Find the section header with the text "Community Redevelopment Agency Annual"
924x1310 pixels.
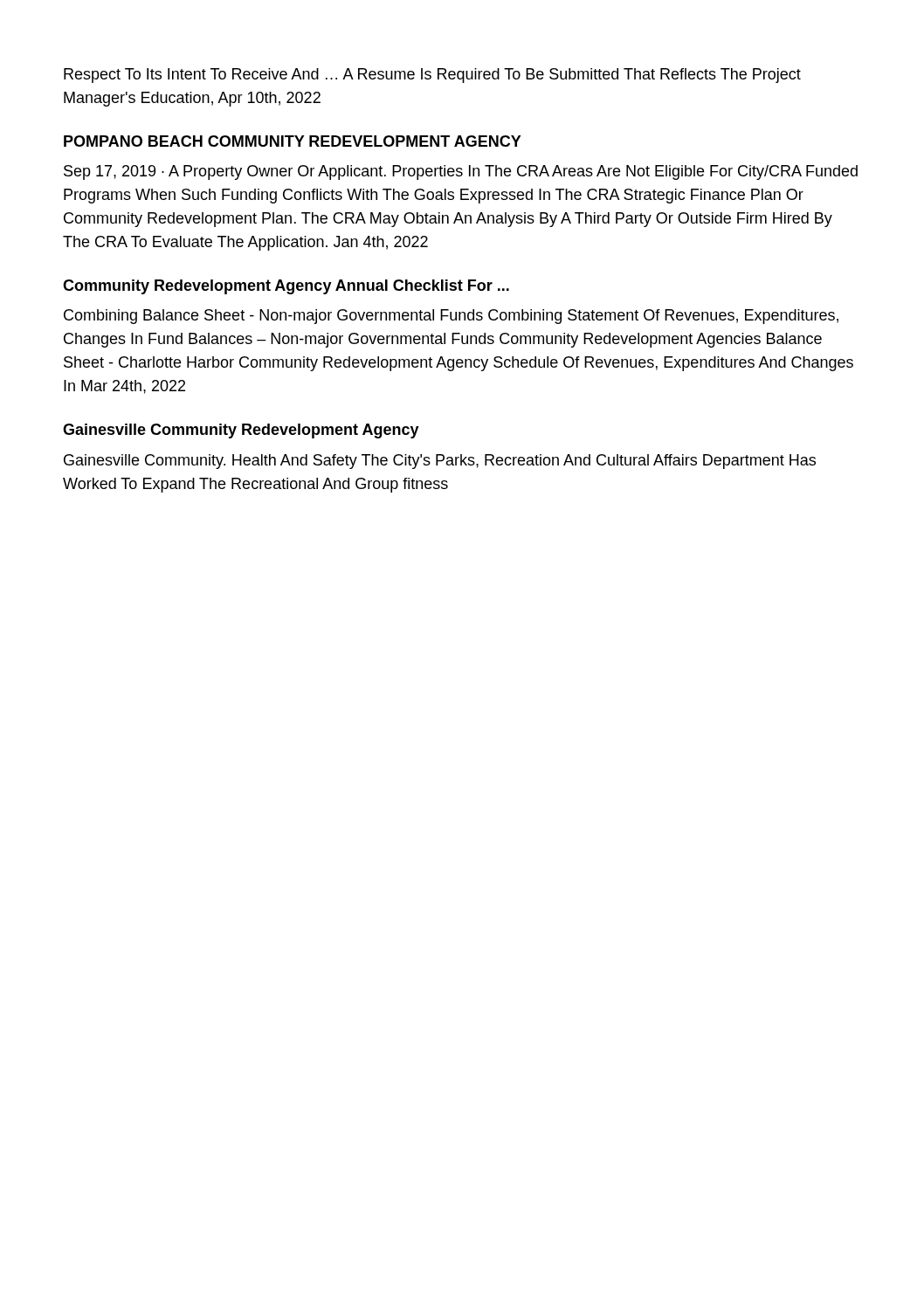click(286, 286)
